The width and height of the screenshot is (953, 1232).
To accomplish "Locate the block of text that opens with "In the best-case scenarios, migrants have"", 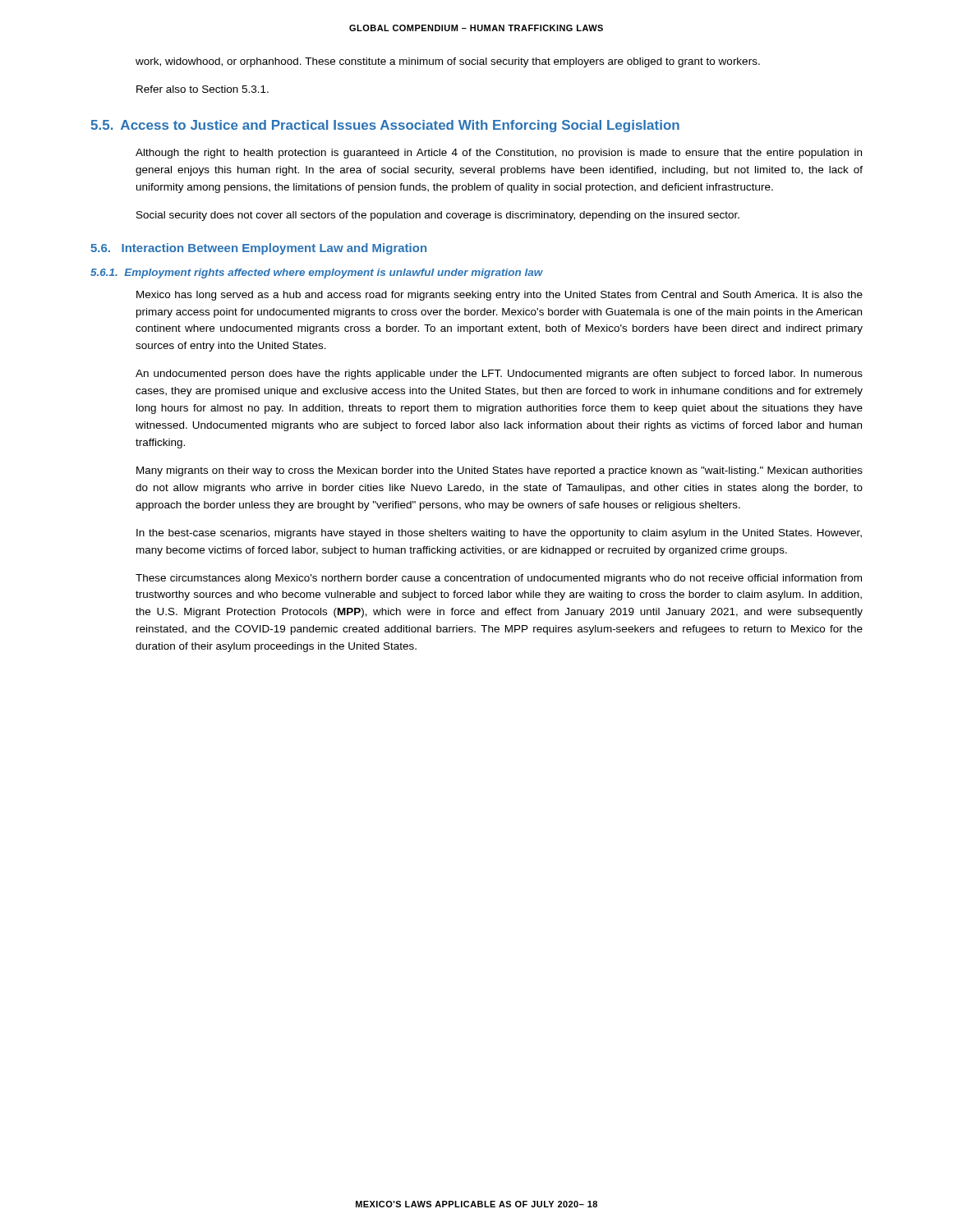I will point(499,541).
